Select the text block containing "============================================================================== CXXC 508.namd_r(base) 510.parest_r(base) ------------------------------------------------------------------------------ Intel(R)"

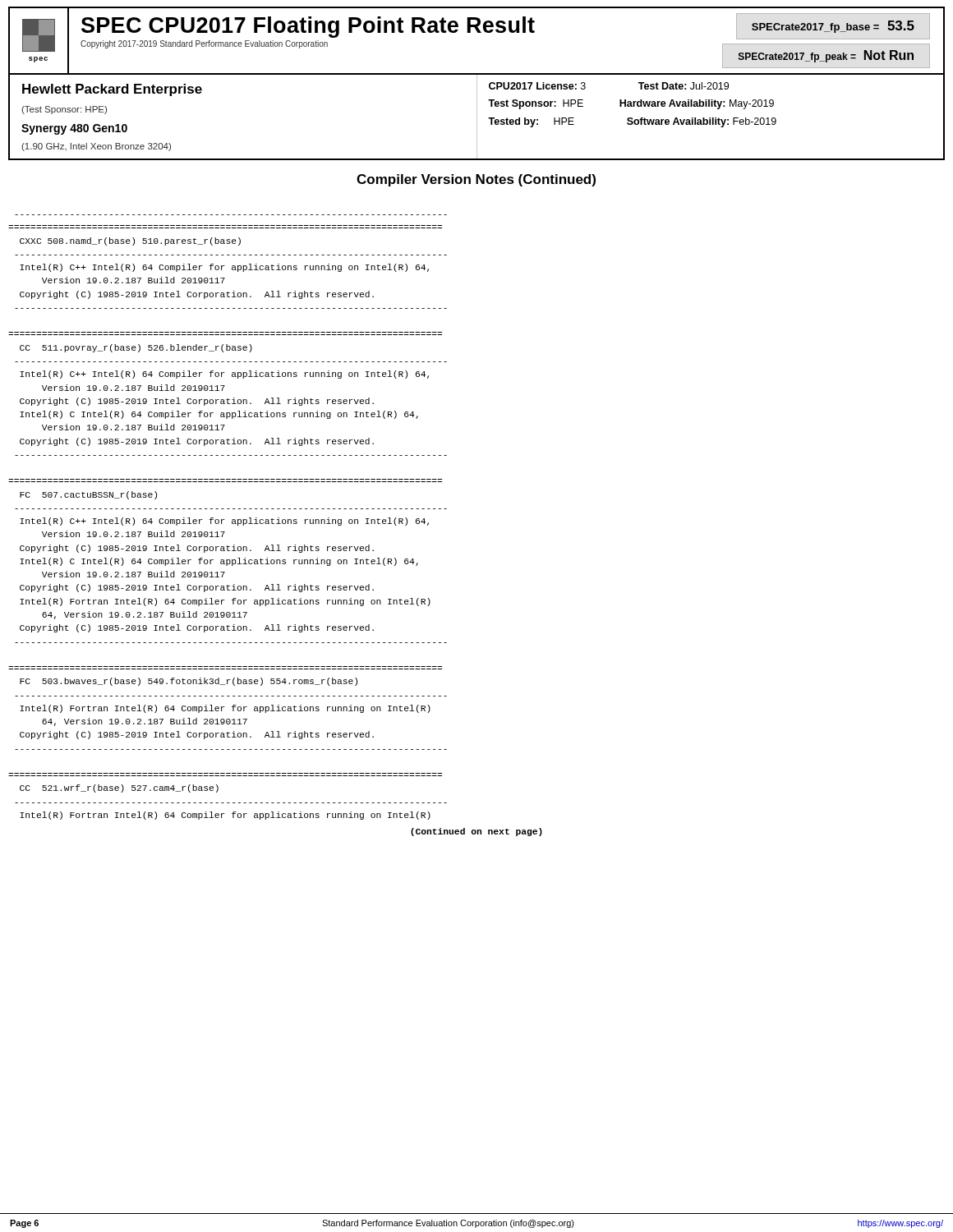[x=228, y=515]
